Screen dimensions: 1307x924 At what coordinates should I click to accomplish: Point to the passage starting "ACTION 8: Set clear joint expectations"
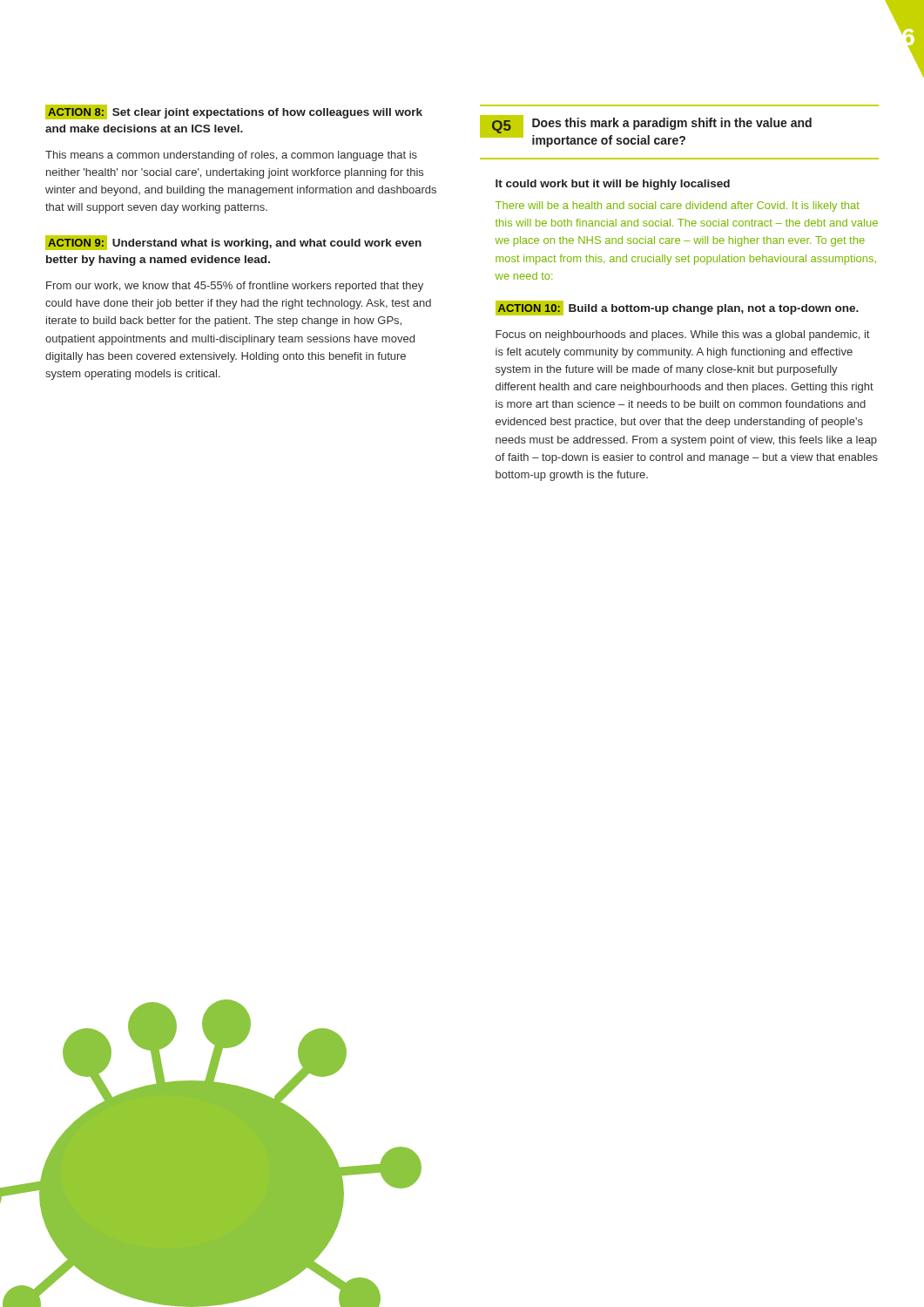coord(245,121)
